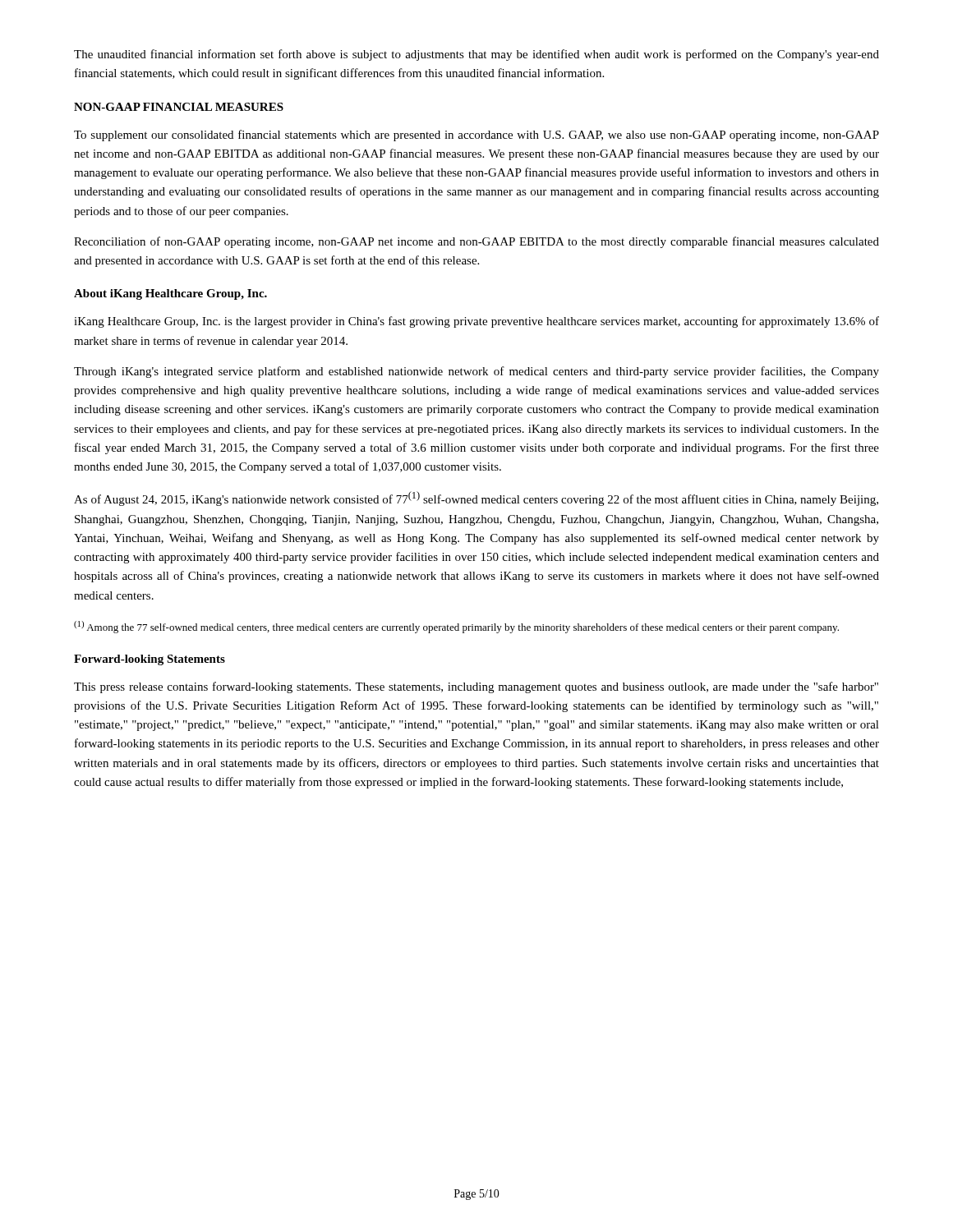This screenshot has height=1232, width=953.
Task: Locate the text block starting "NON-GAAP FINANCIAL MEASURES"
Action: pyautogui.click(x=179, y=106)
